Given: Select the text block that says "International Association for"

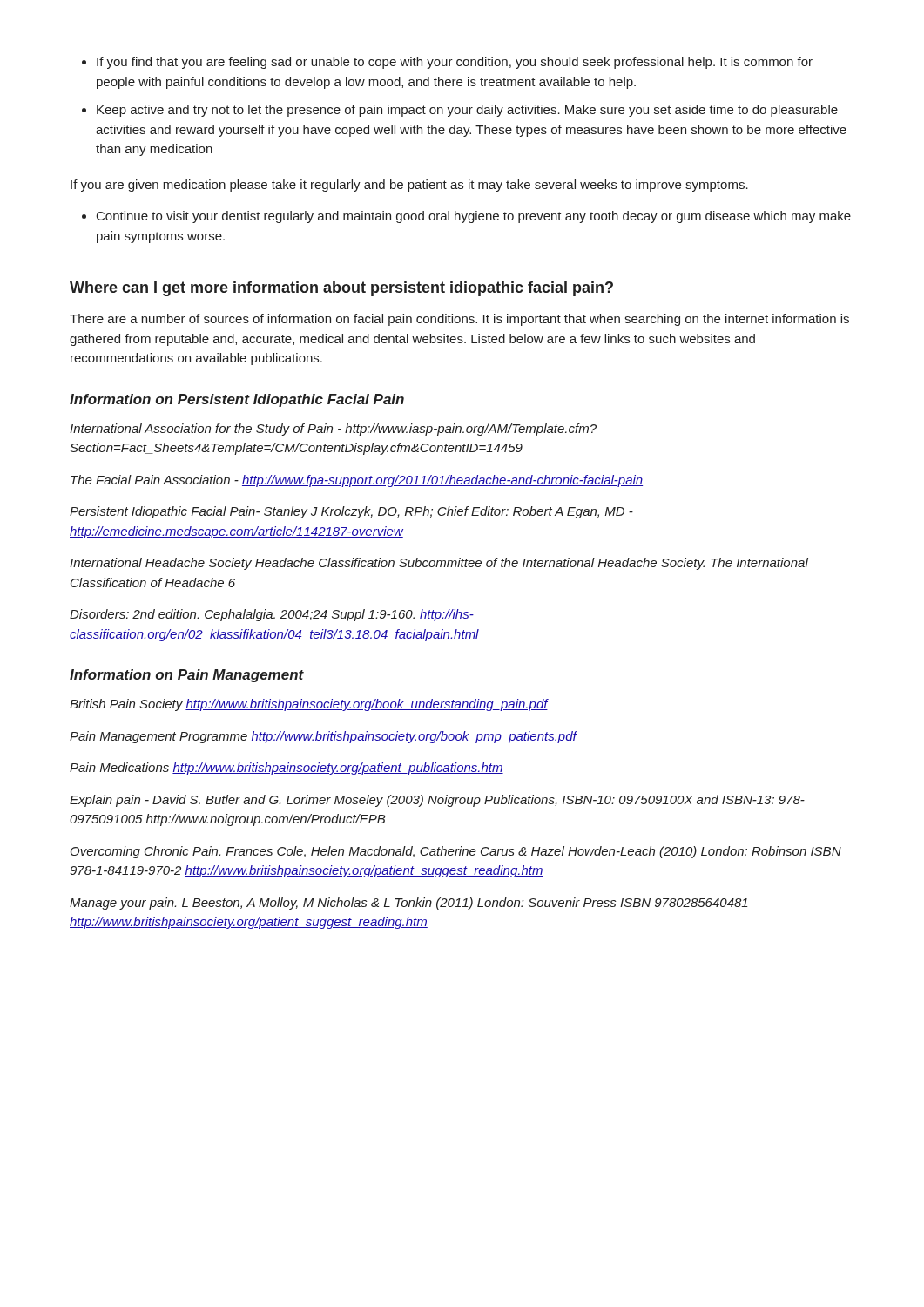Looking at the screenshot, I should [x=333, y=438].
